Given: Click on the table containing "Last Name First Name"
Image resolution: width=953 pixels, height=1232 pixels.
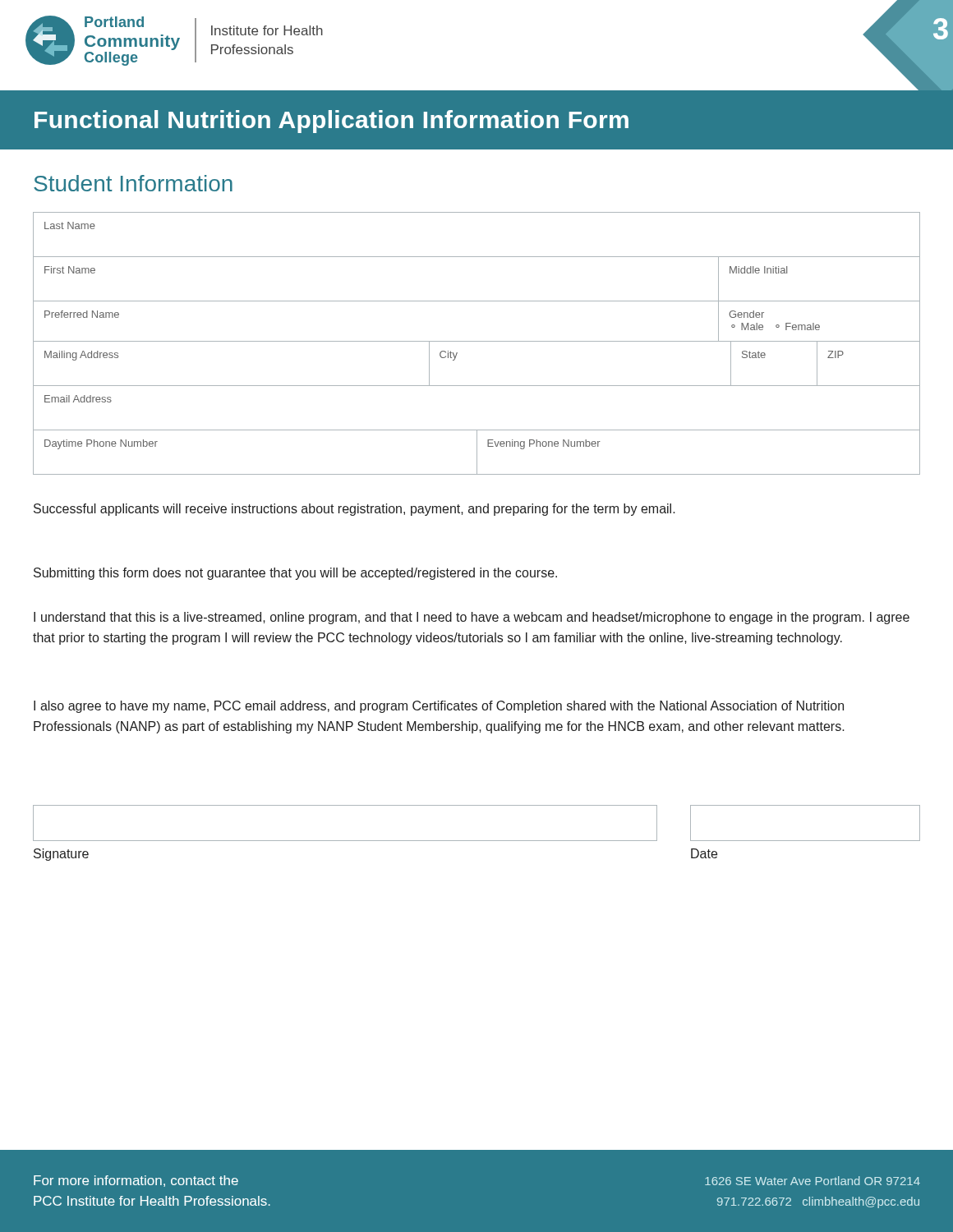Looking at the screenshot, I should [476, 343].
